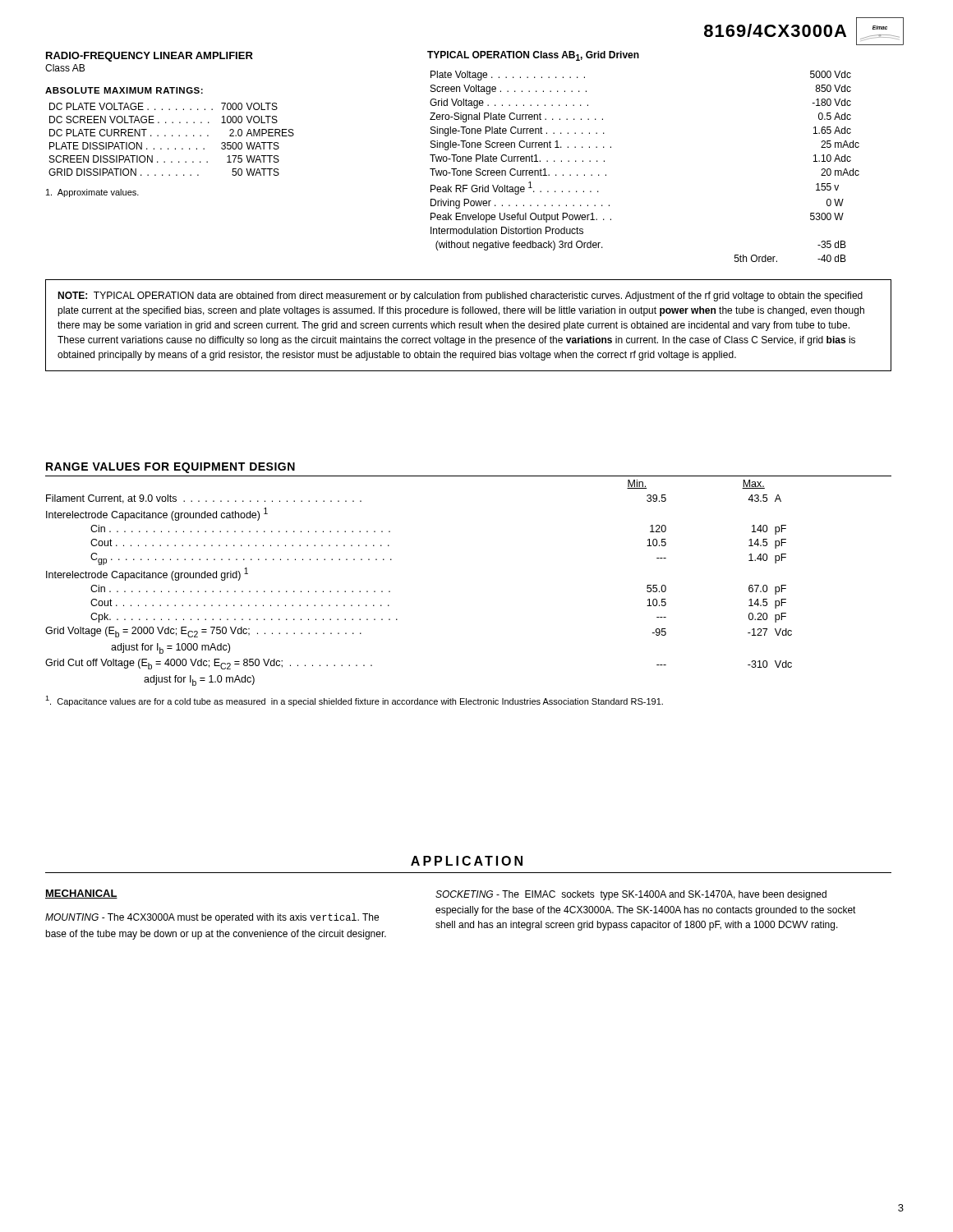
Task: Find the text that reads "Class AB"
Action: tap(65, 68)
